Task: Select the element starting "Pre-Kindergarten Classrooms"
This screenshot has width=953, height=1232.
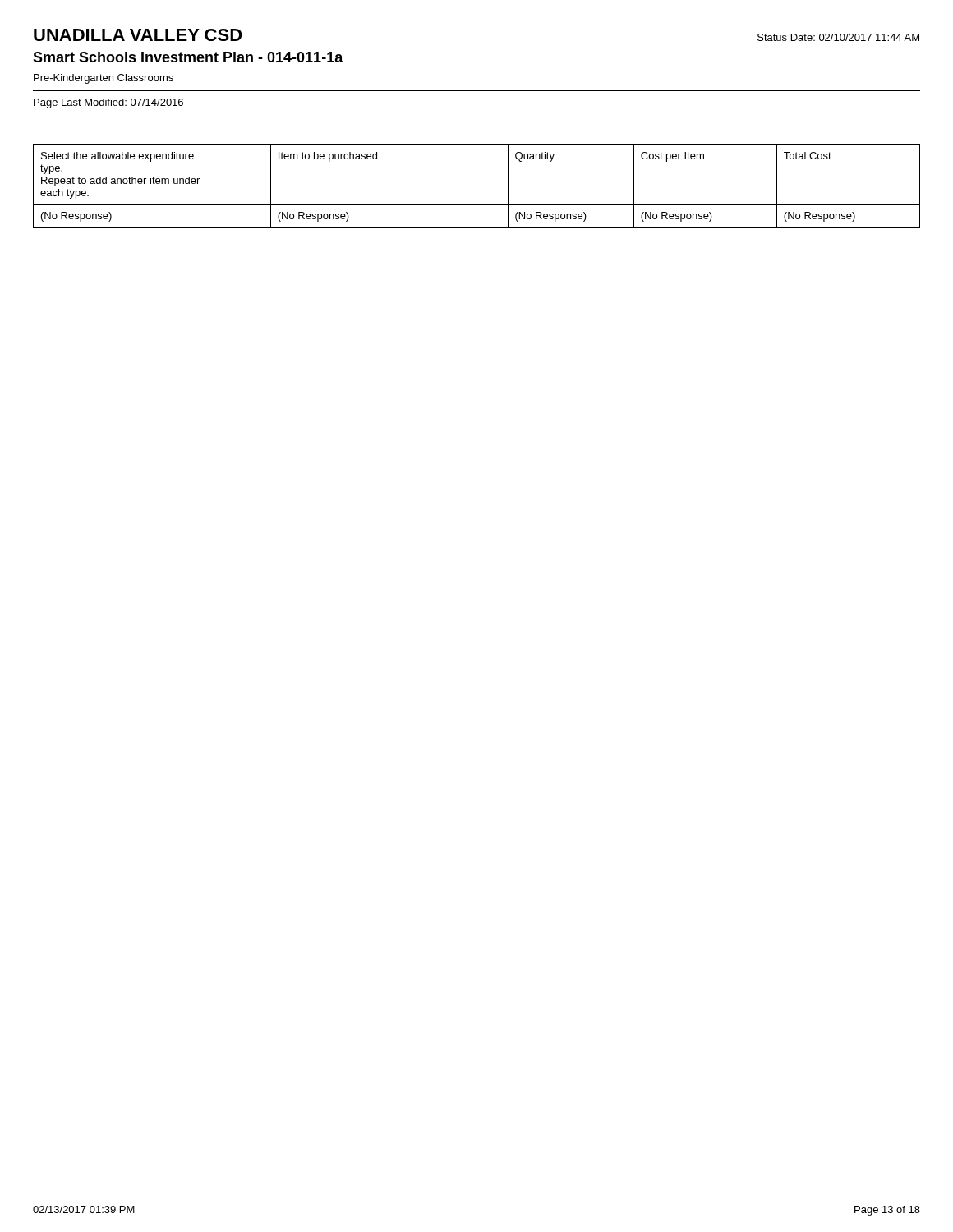Action: coord(103,78)
